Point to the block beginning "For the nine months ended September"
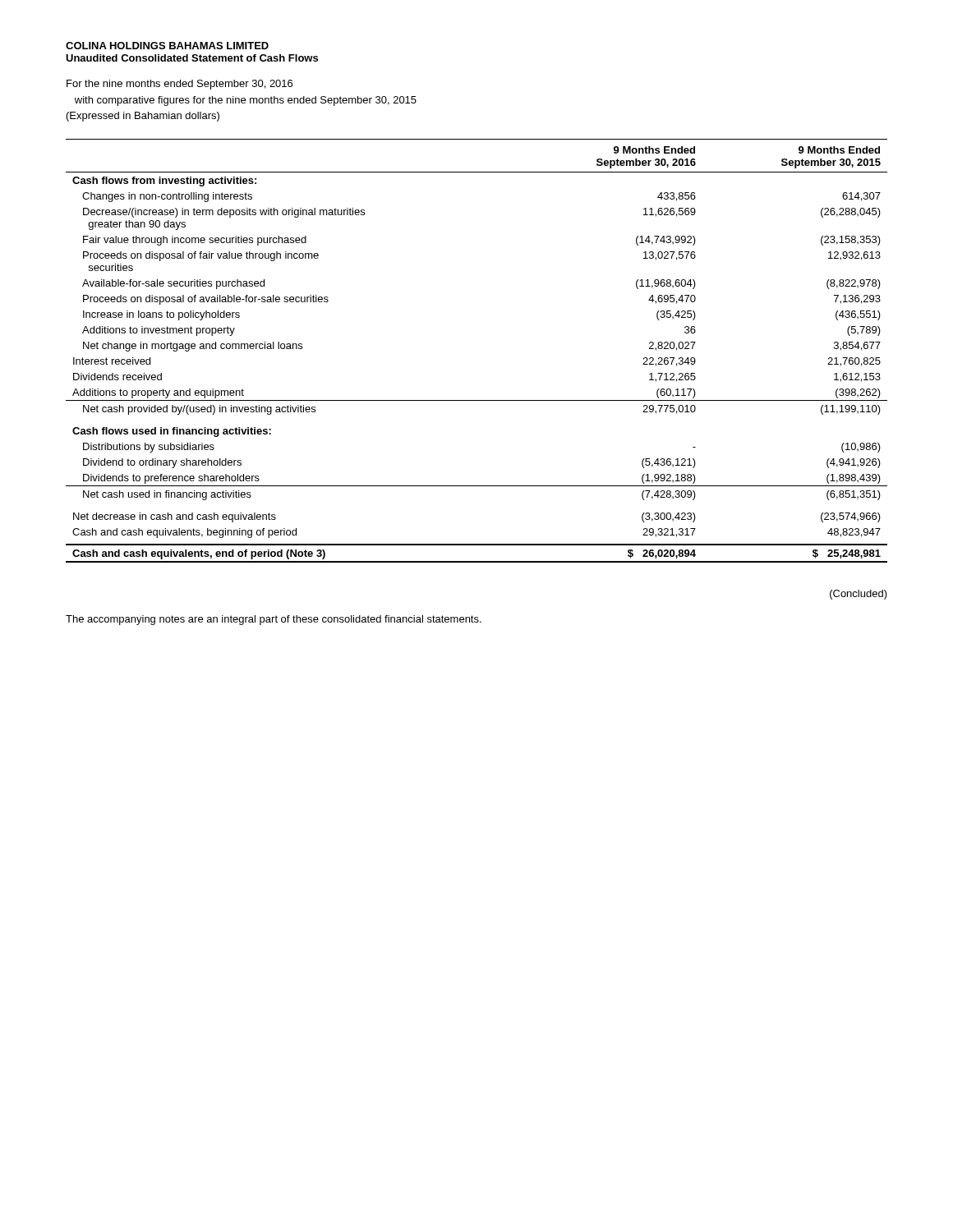The image size is (953, 1232). pyautogui.click(x=180, y=85)
